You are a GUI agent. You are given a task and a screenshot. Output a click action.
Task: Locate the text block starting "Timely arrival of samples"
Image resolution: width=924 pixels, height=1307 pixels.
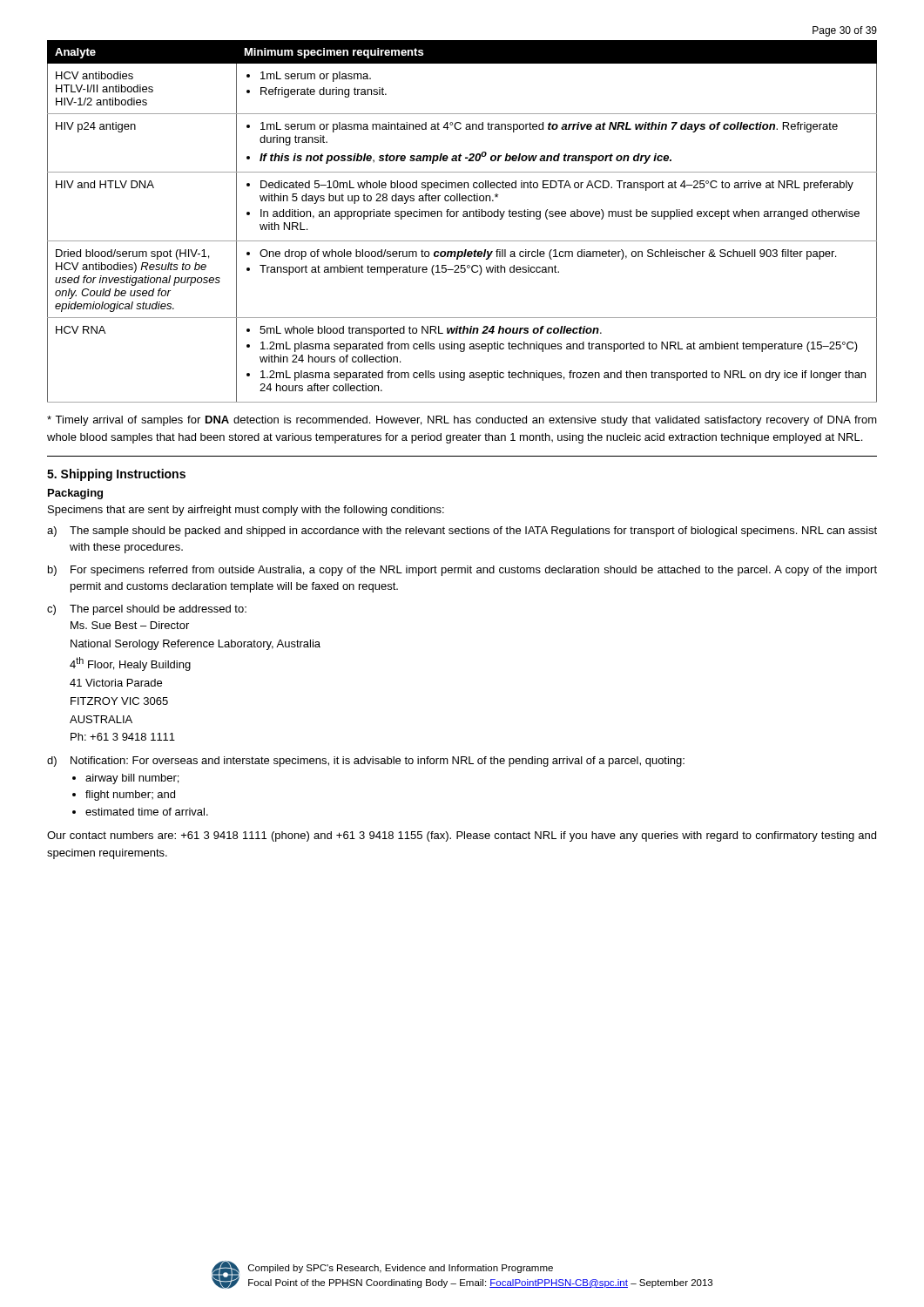pos(462,428)
